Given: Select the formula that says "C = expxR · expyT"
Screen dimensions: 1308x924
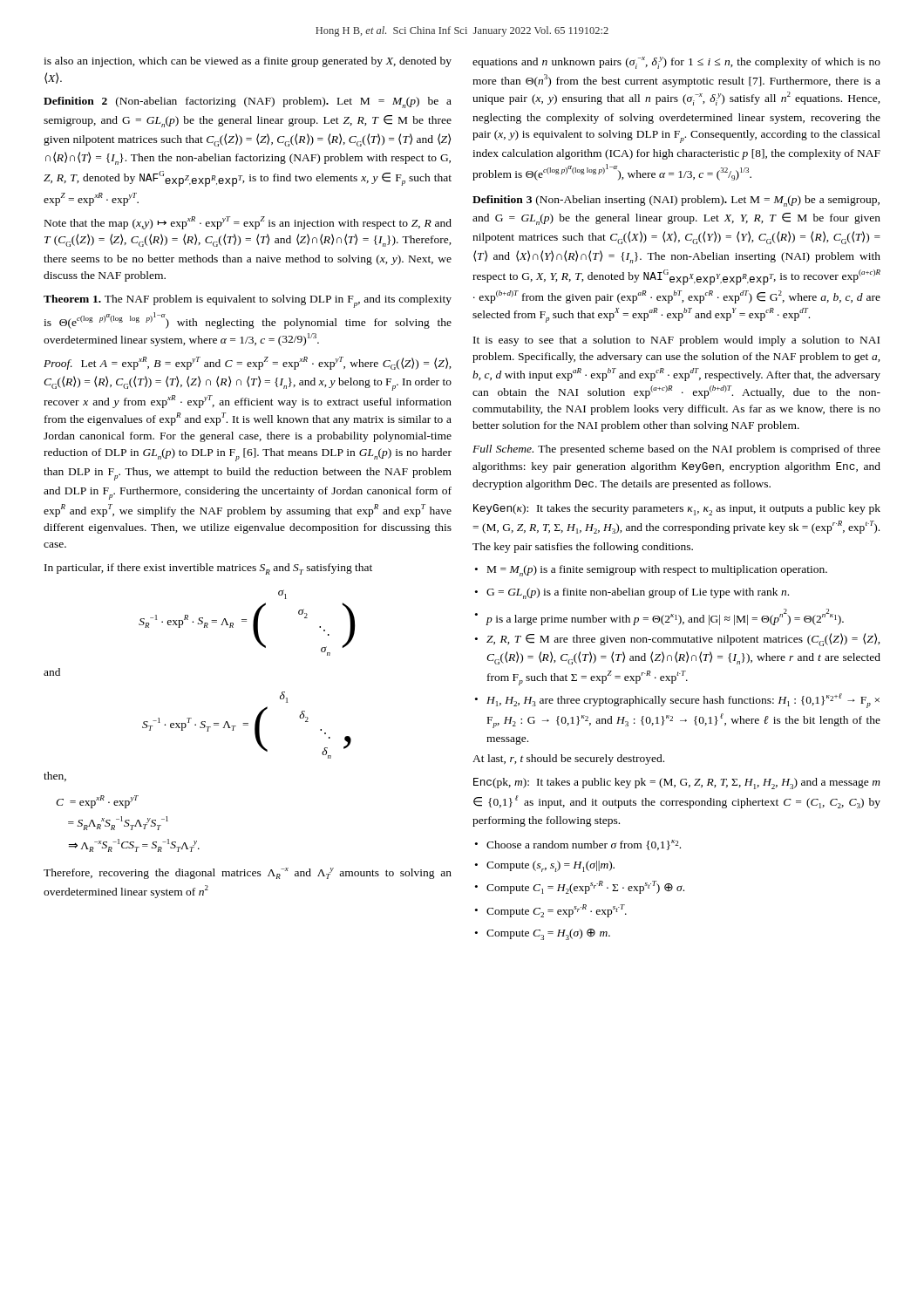Looking at the screenshot, I should 97,802.
